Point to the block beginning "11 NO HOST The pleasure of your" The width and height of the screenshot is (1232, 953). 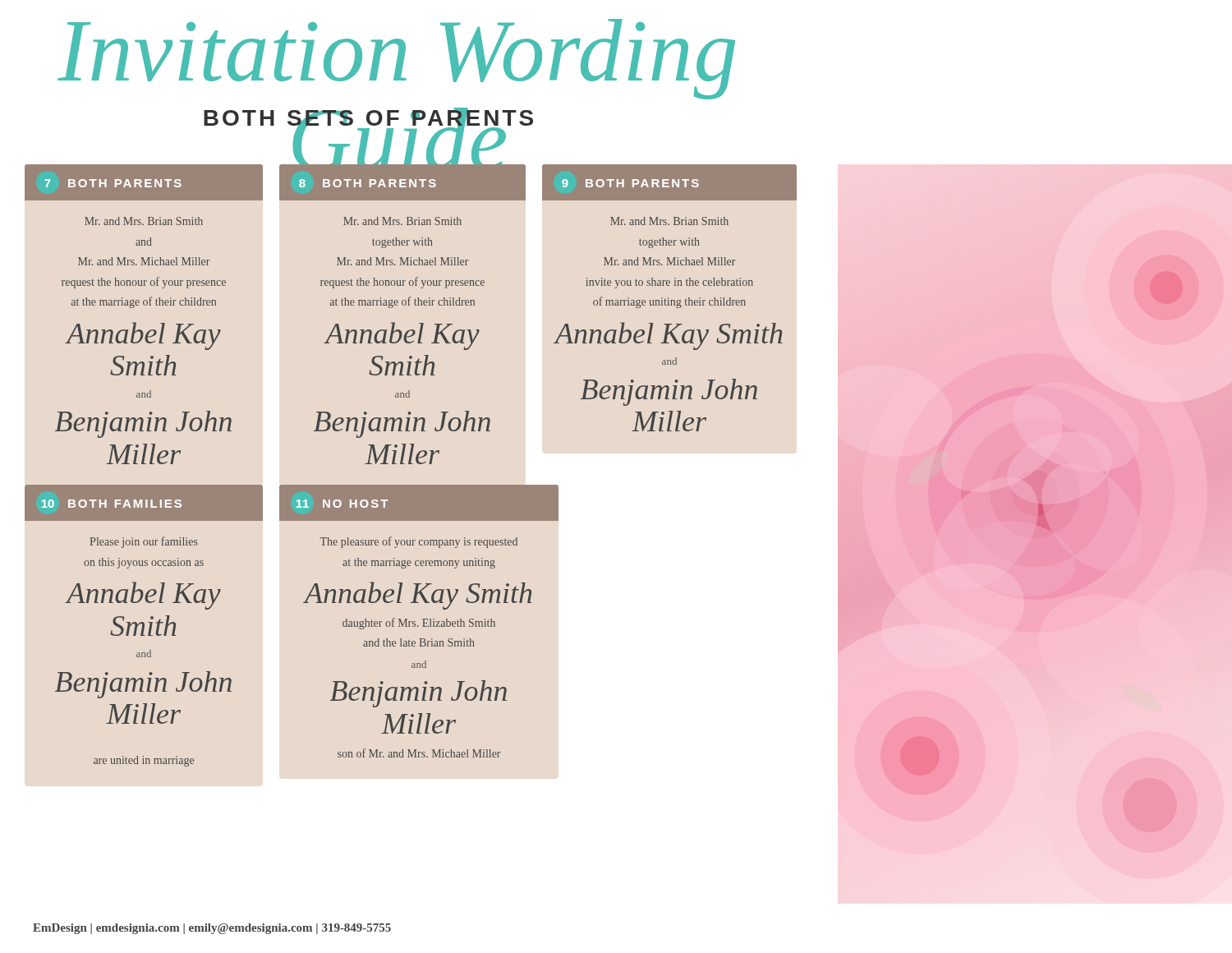tap(419, 632)
